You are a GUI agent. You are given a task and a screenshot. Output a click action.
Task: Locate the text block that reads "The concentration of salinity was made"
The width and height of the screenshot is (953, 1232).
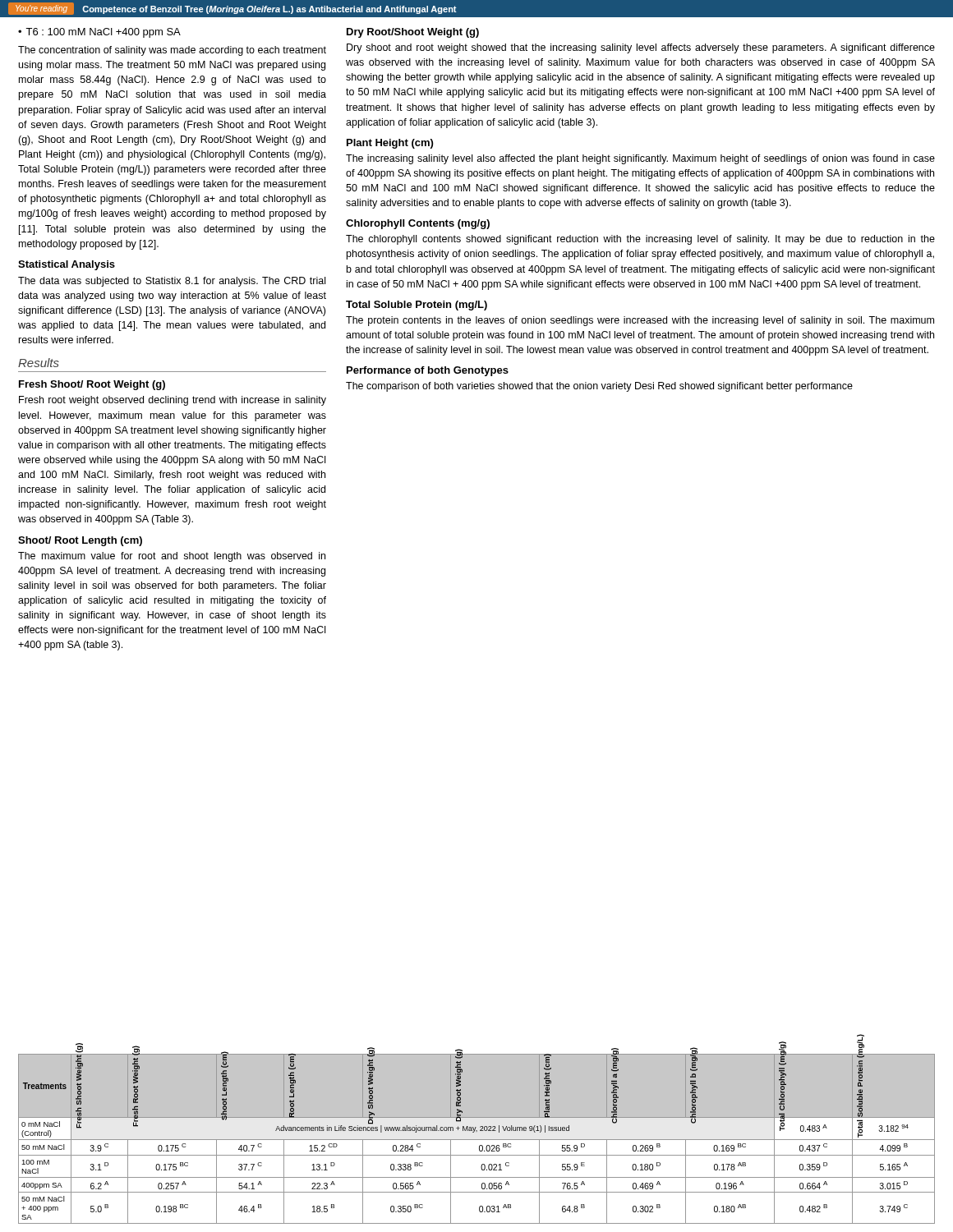pyautogui.click(x=172, y=147)
